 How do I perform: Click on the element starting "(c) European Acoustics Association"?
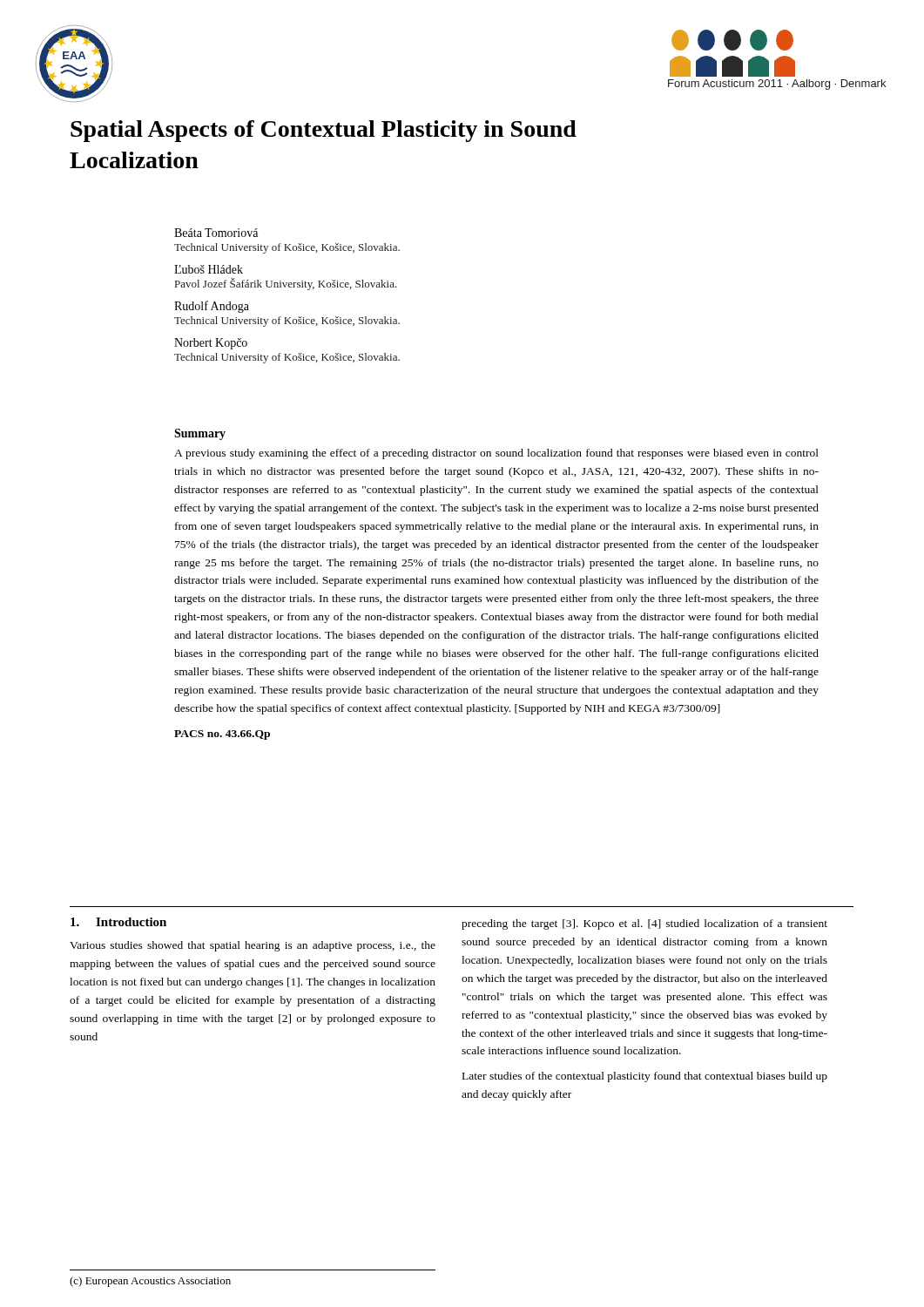[x=253, y=1281]
